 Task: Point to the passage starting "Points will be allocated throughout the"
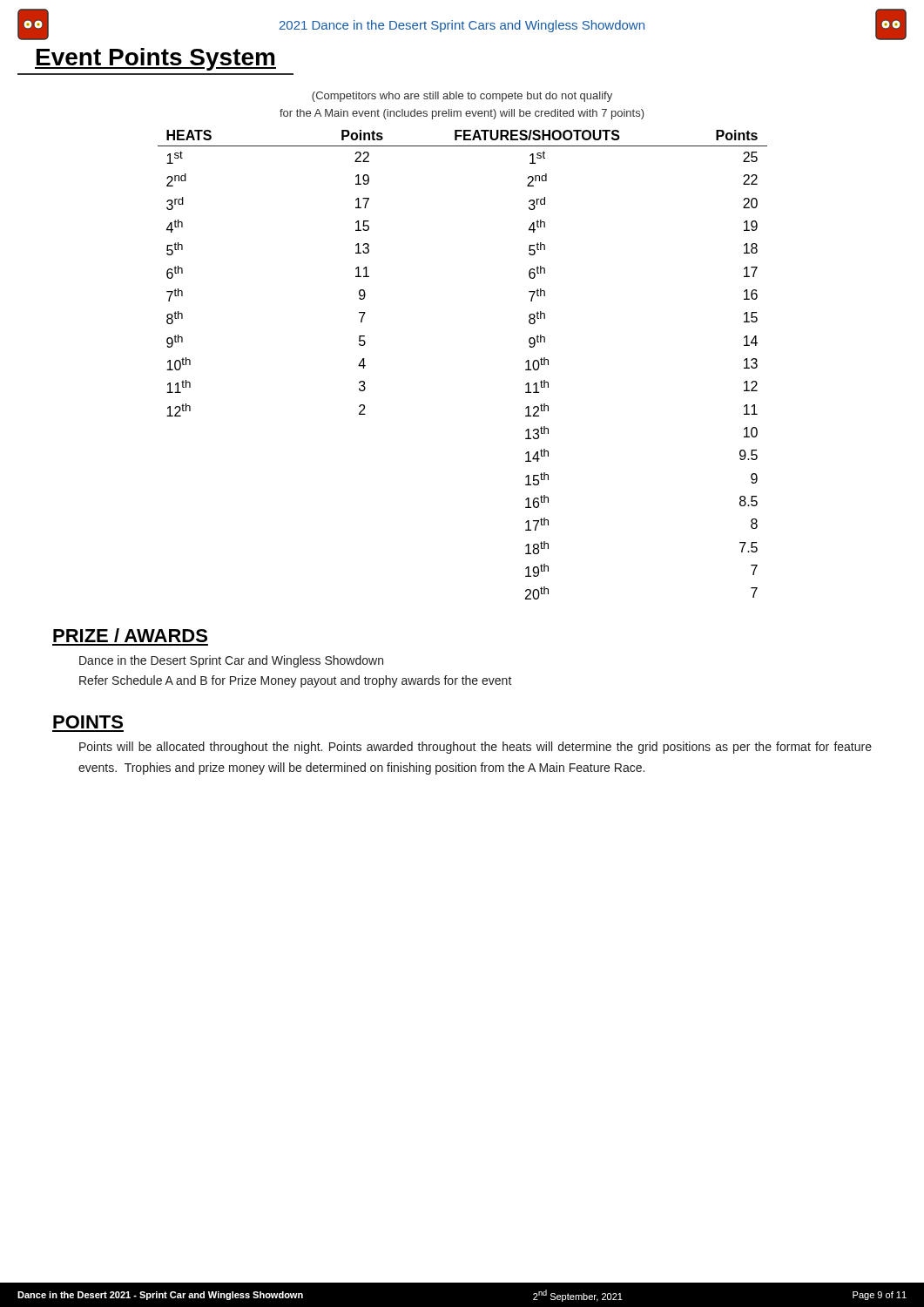(x=475, y=757)
